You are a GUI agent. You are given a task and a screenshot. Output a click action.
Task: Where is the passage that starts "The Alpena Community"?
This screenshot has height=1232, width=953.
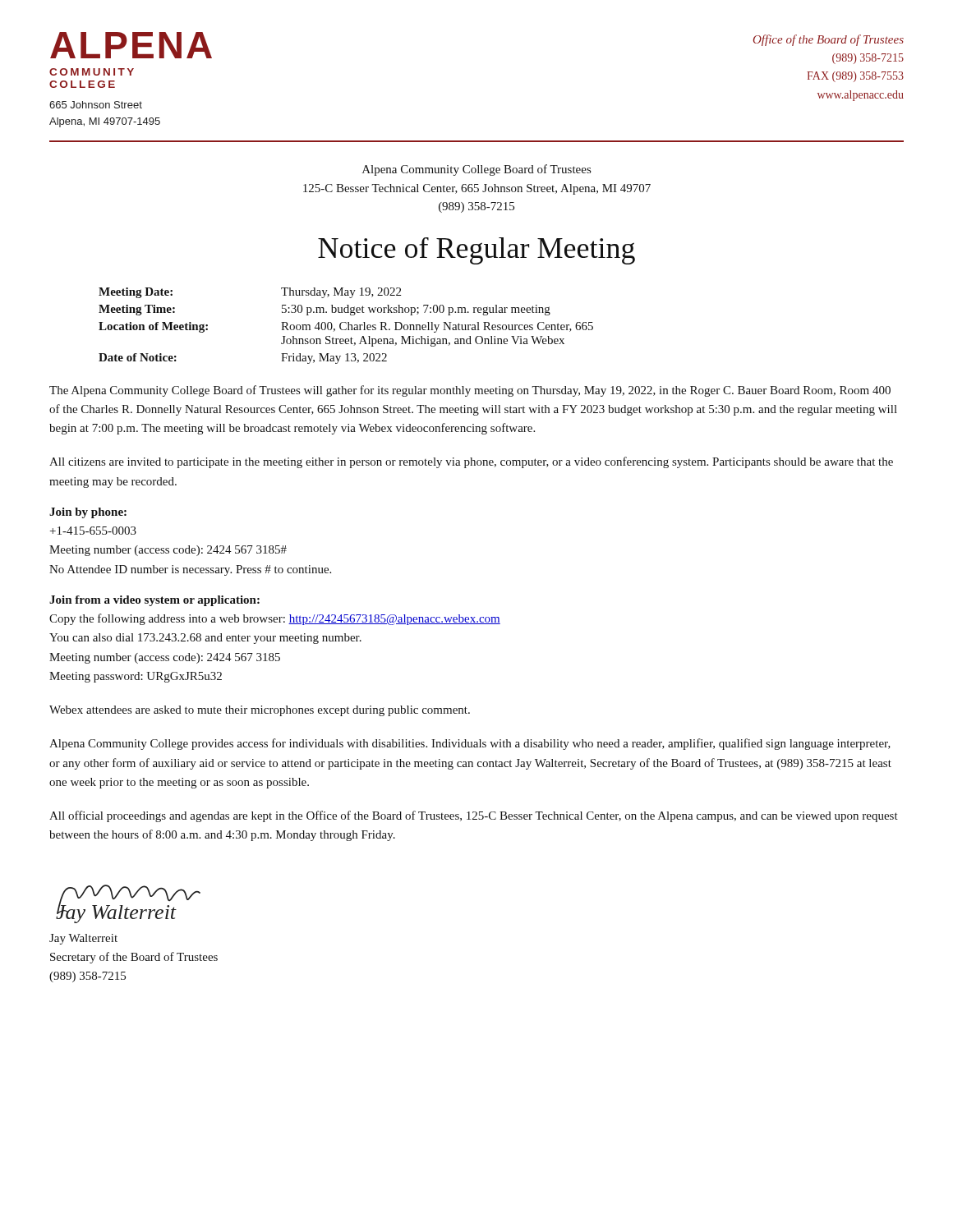[x=473, y=409]
